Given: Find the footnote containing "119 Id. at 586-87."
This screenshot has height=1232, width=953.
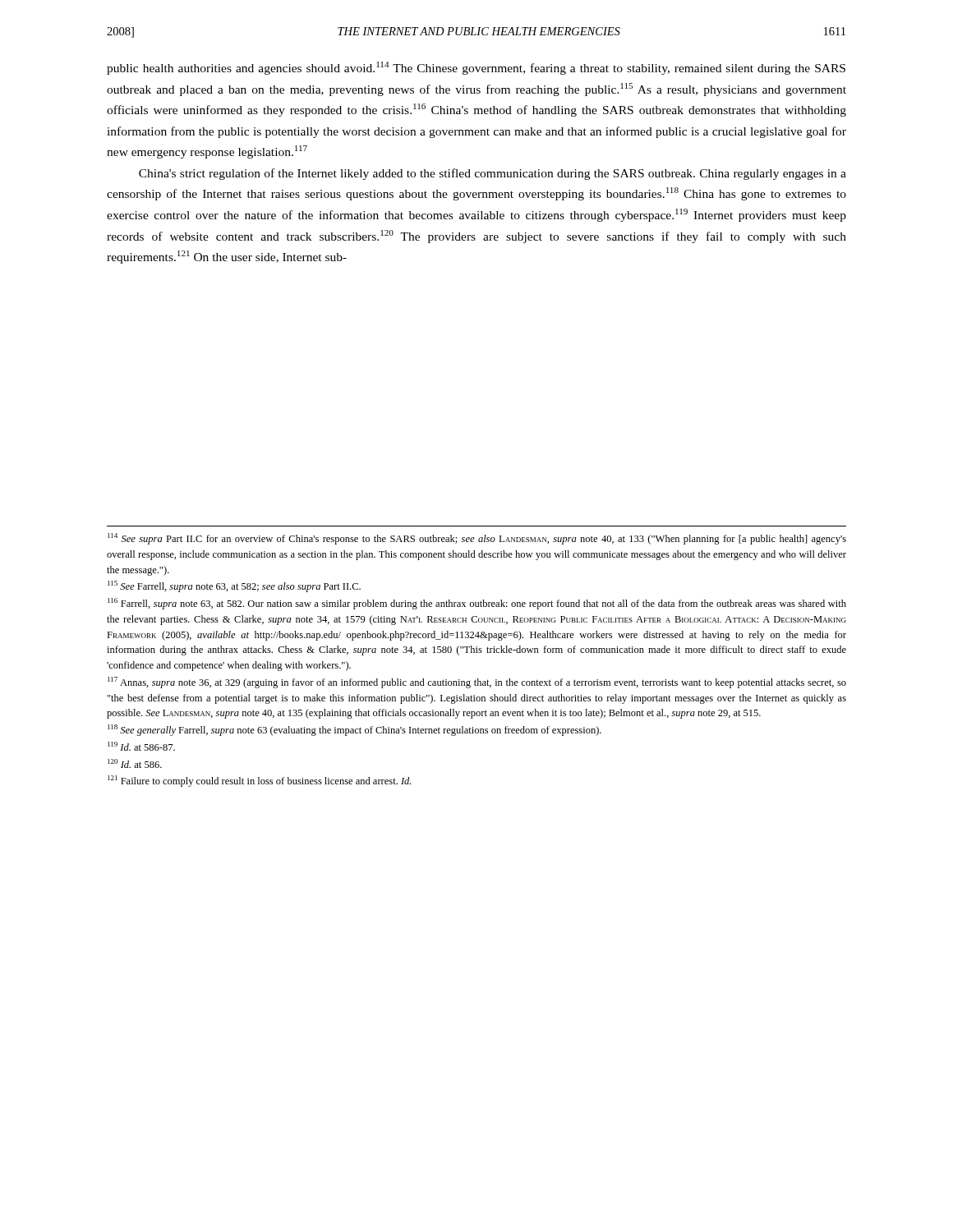Looking at the screenshot, I should click(x=141, y=746).
